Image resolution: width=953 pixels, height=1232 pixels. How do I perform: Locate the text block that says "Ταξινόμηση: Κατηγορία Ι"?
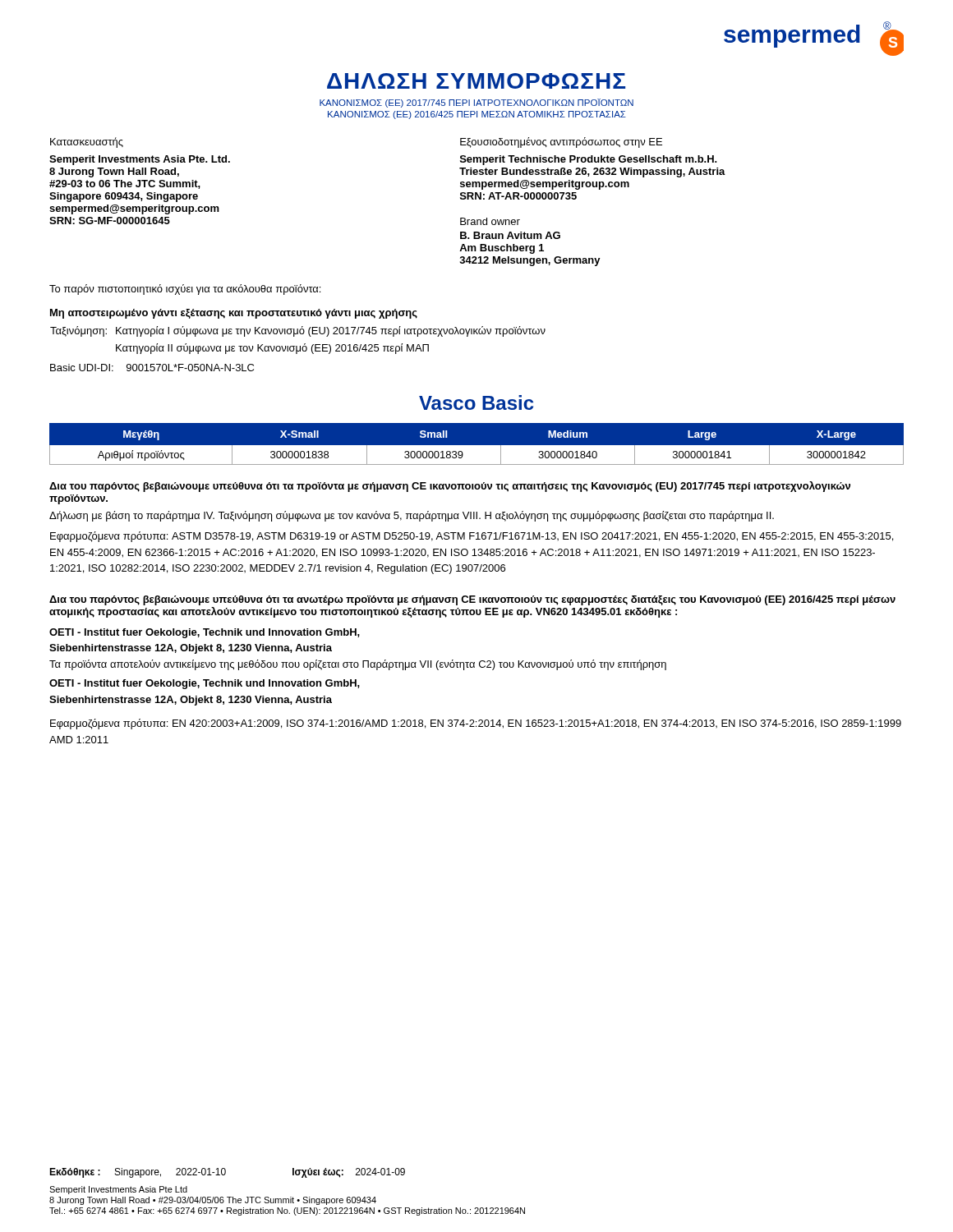coord(298,340)
